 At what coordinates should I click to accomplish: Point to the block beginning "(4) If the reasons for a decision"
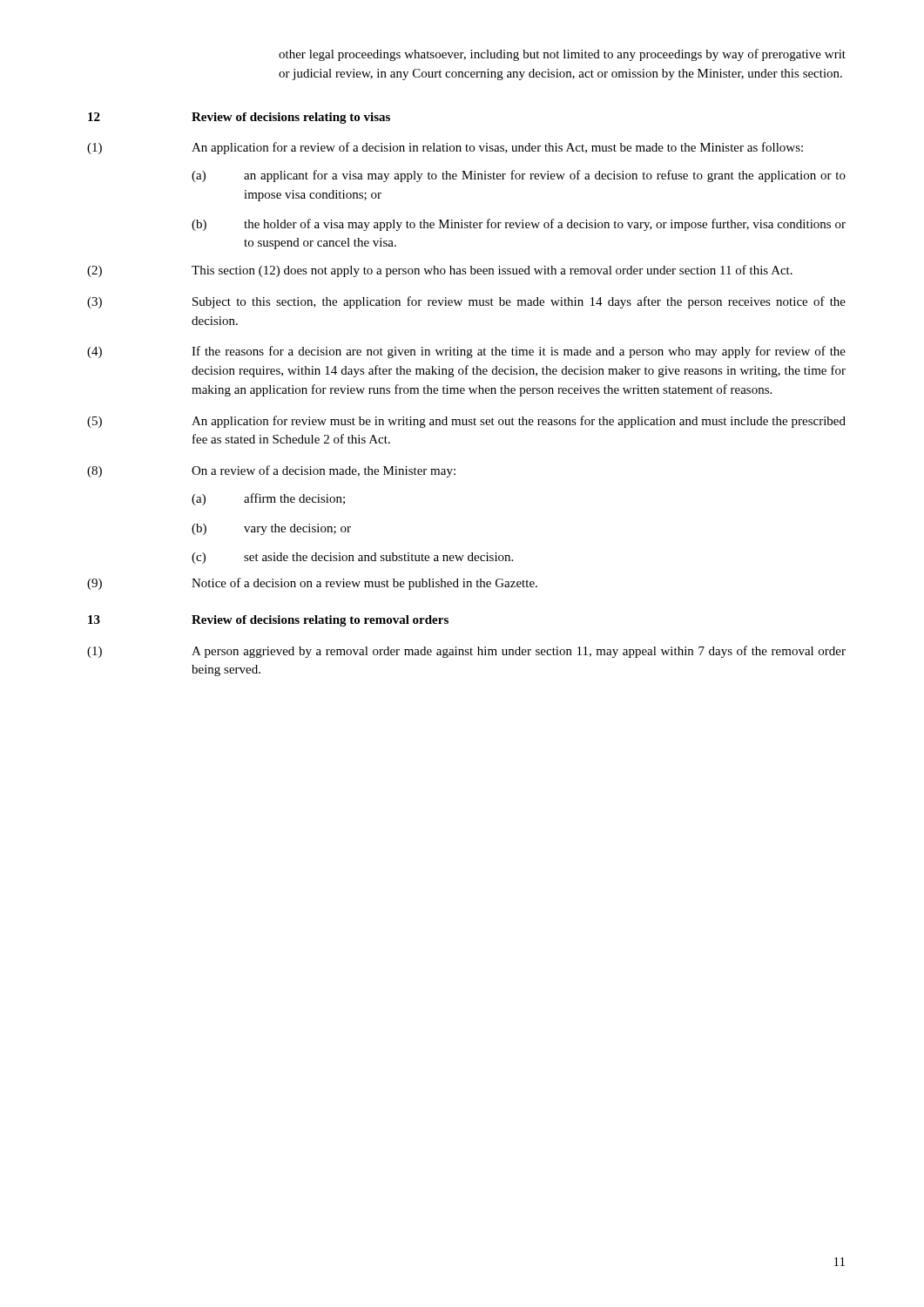[466, 371]
